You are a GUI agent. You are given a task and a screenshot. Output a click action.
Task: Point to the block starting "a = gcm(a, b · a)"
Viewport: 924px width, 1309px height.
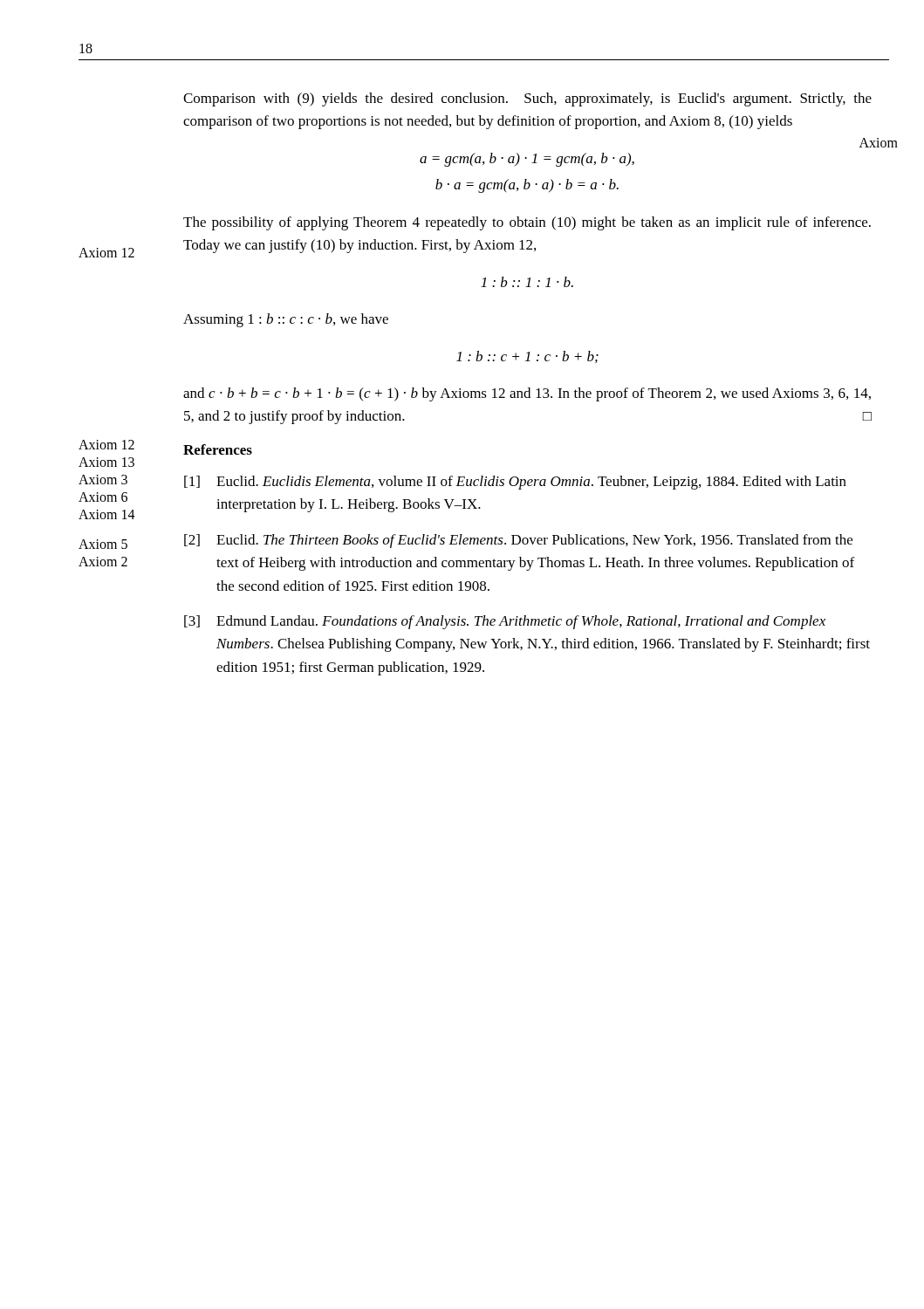click(x=527, y=172)
